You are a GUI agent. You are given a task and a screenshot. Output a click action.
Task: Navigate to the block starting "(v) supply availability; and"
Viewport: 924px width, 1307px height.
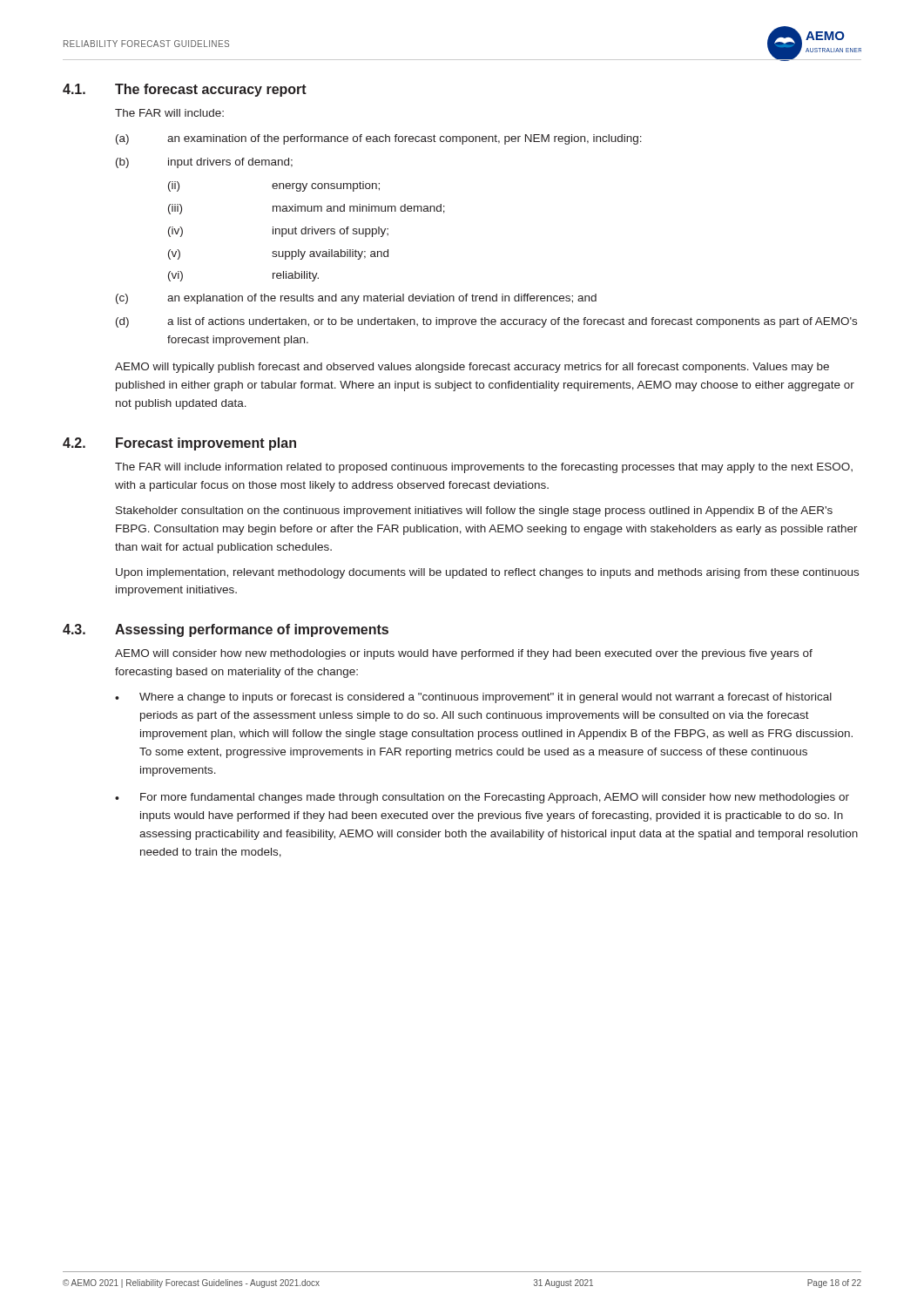pyautogui.click(x=278, y=254)
